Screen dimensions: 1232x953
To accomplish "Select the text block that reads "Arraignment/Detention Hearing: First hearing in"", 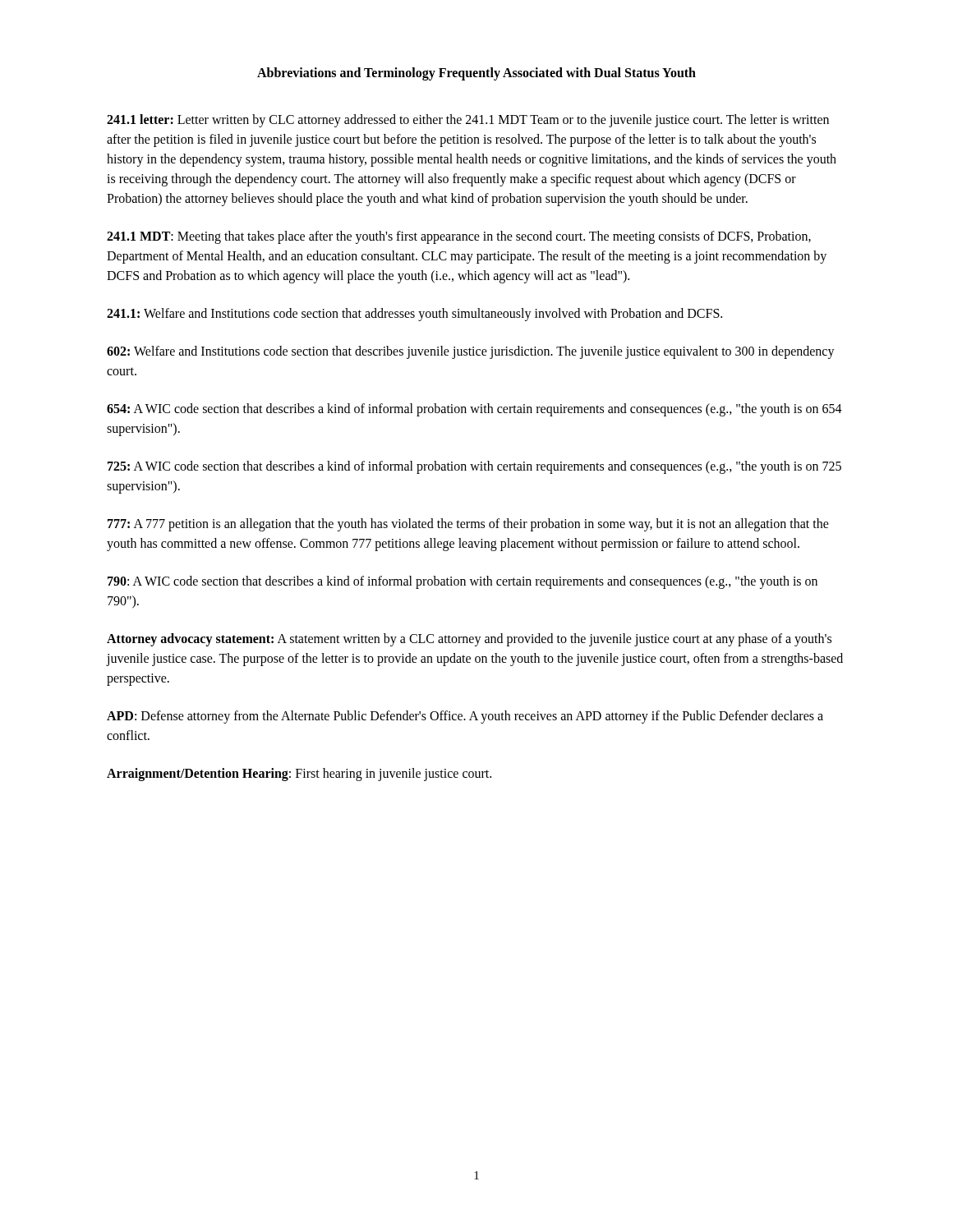I will coord(300,773).
